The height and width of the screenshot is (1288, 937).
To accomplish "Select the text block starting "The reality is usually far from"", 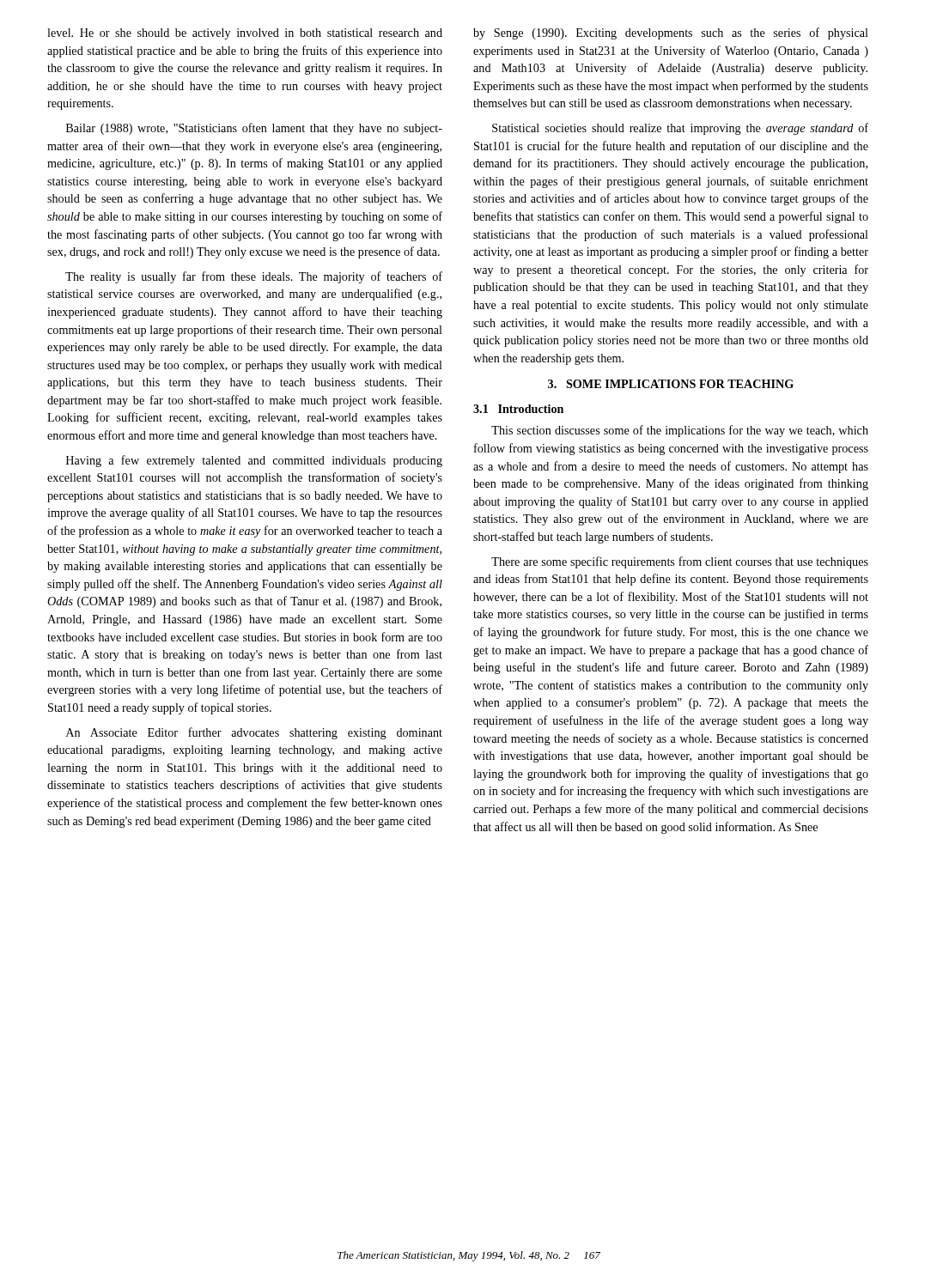I will (x=245, y=356).
